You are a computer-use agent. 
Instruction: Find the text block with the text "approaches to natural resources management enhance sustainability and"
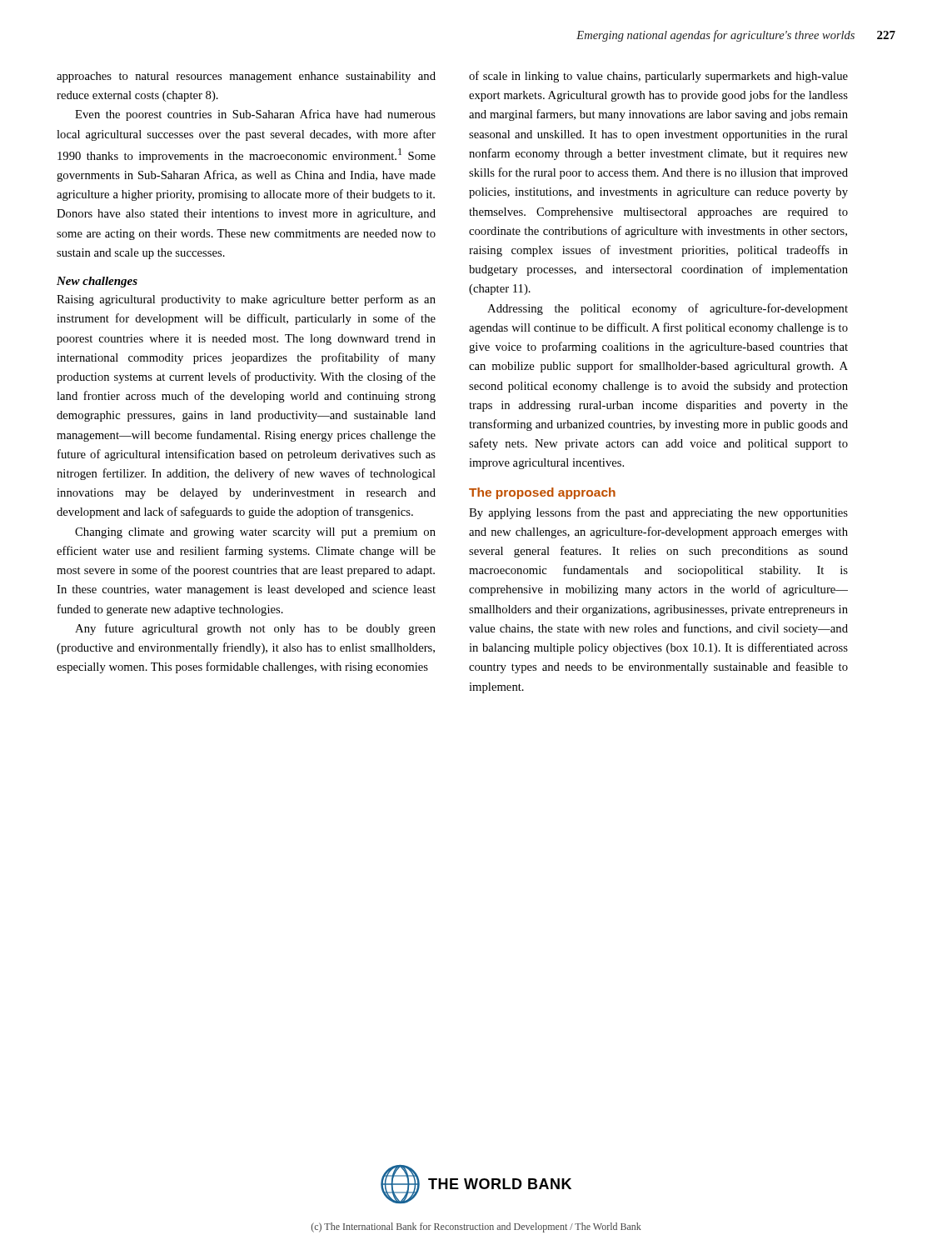pyautogui.click(x=246, y=165)
